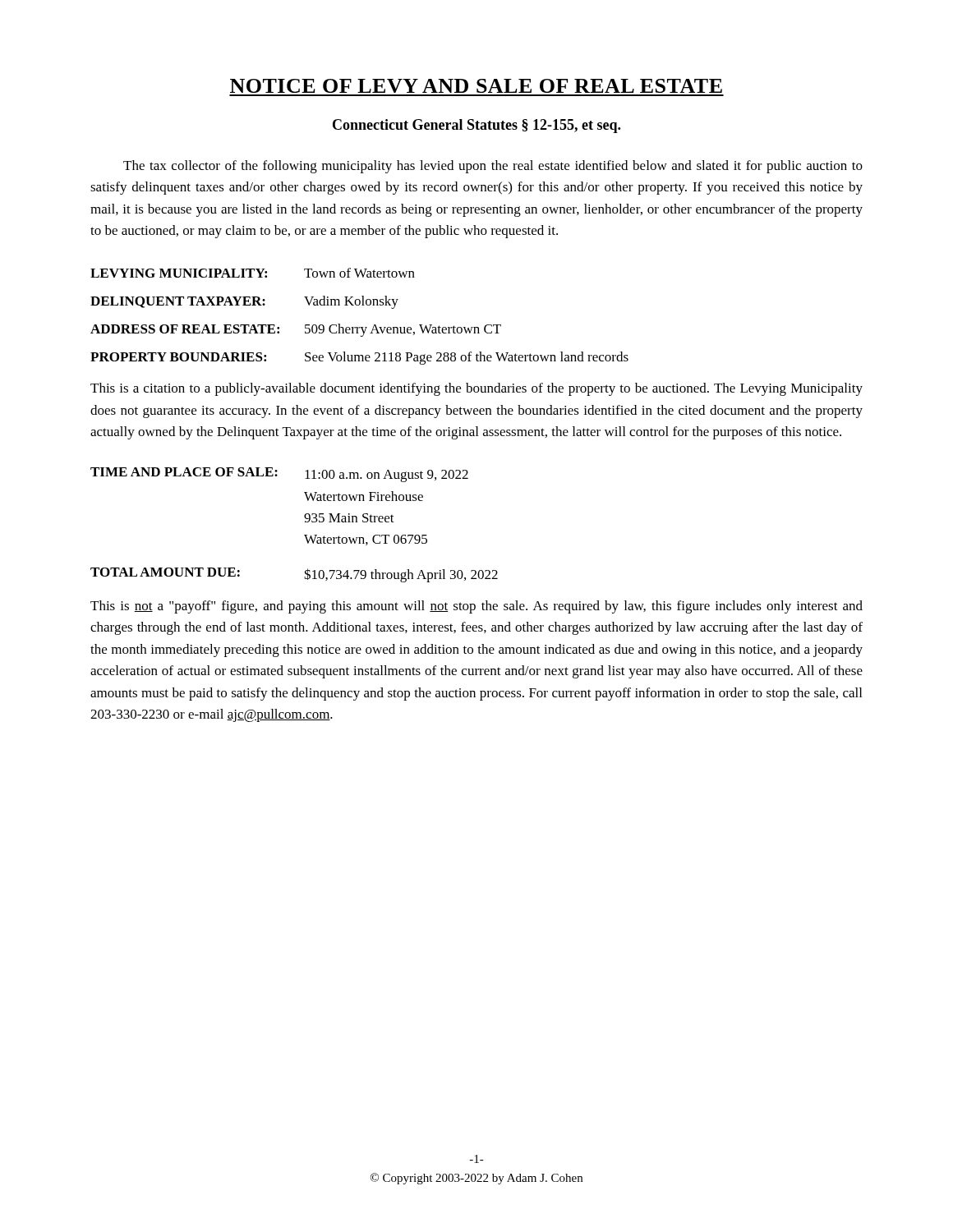Select the table that reads "TIME AND PLACE OF SALE:"

click(476, 508)
